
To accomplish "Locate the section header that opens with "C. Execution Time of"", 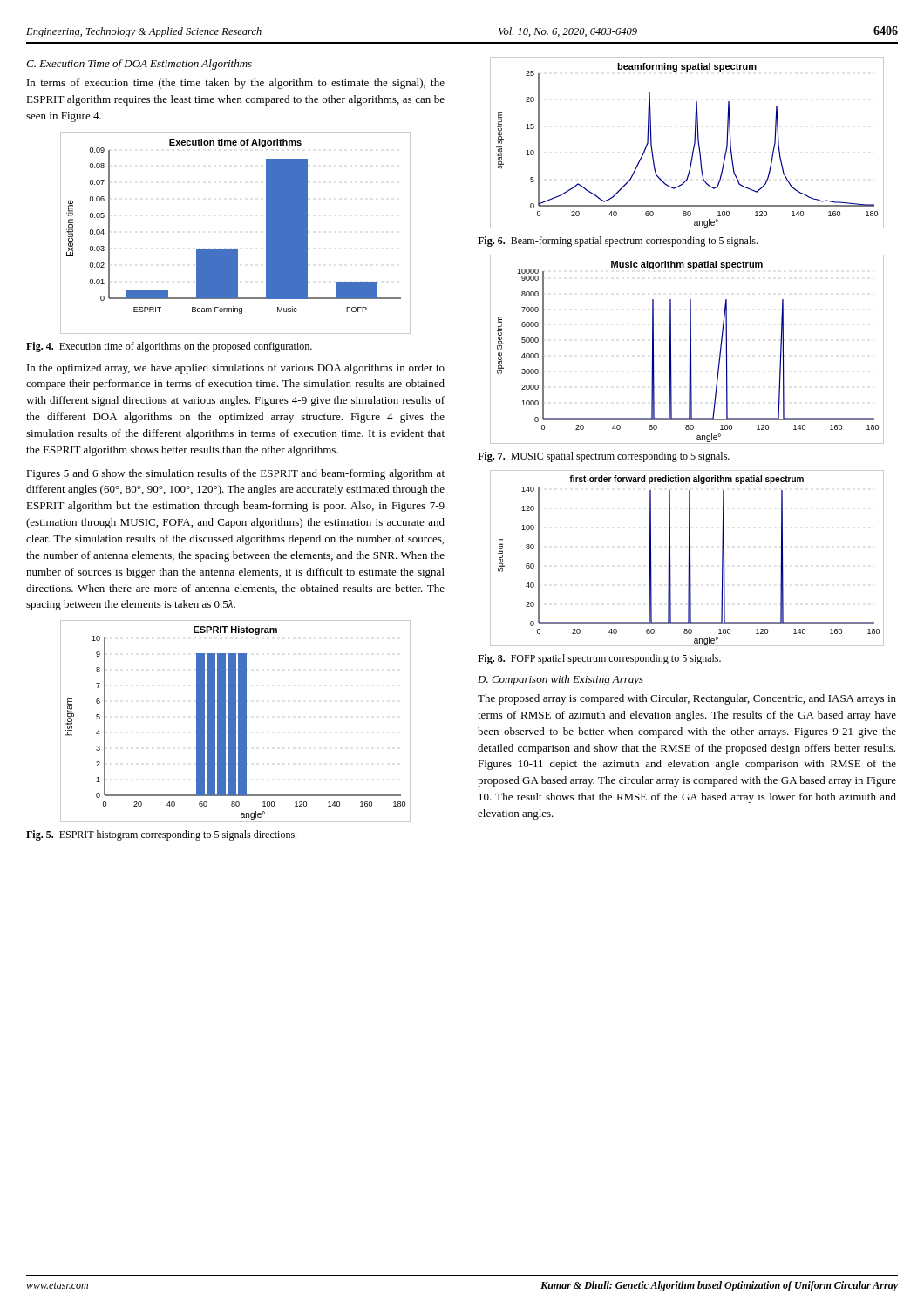I will point(139,63).
